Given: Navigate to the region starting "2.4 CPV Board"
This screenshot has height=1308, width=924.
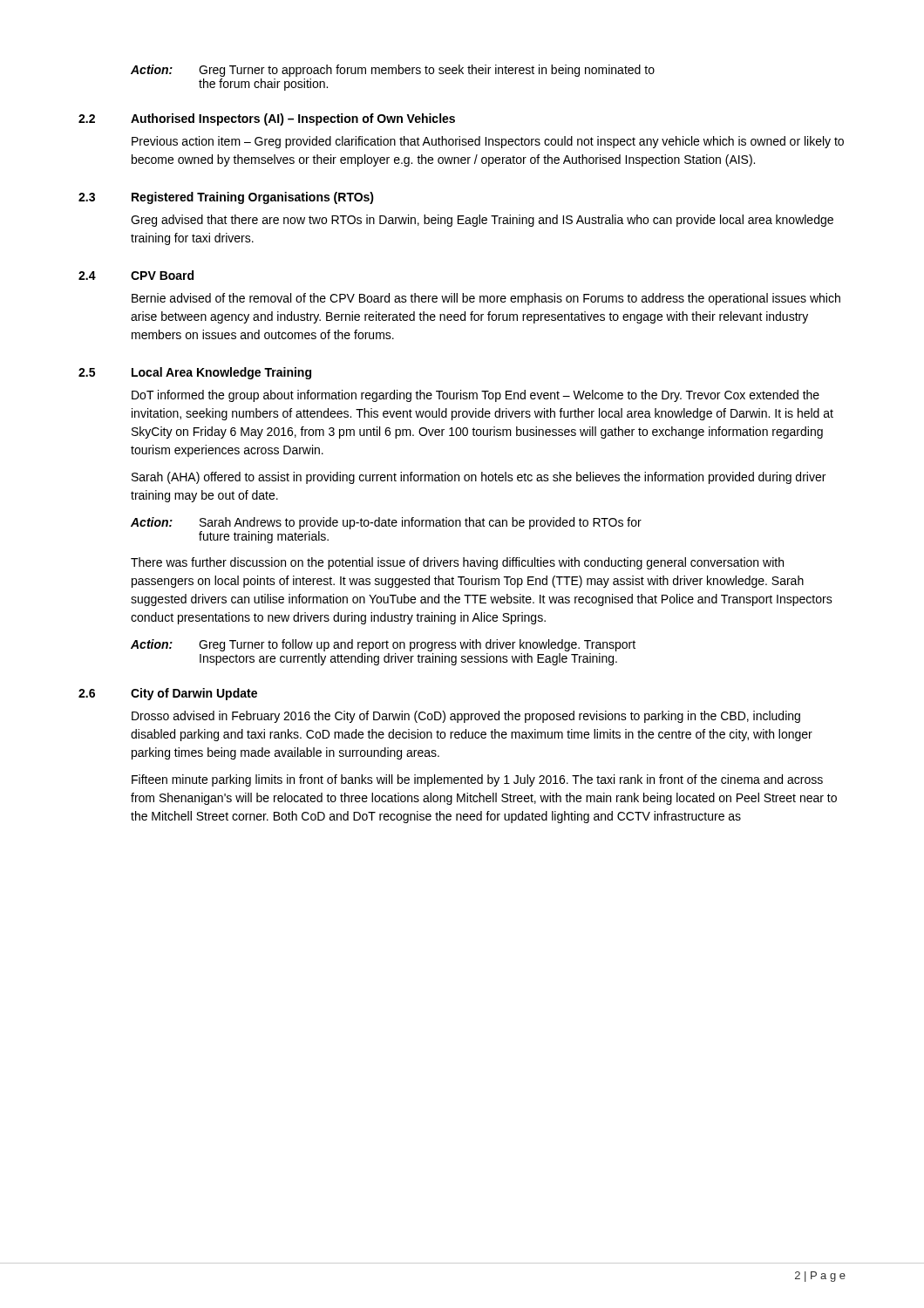Looking at the screenshot, I should coord(136,276).
